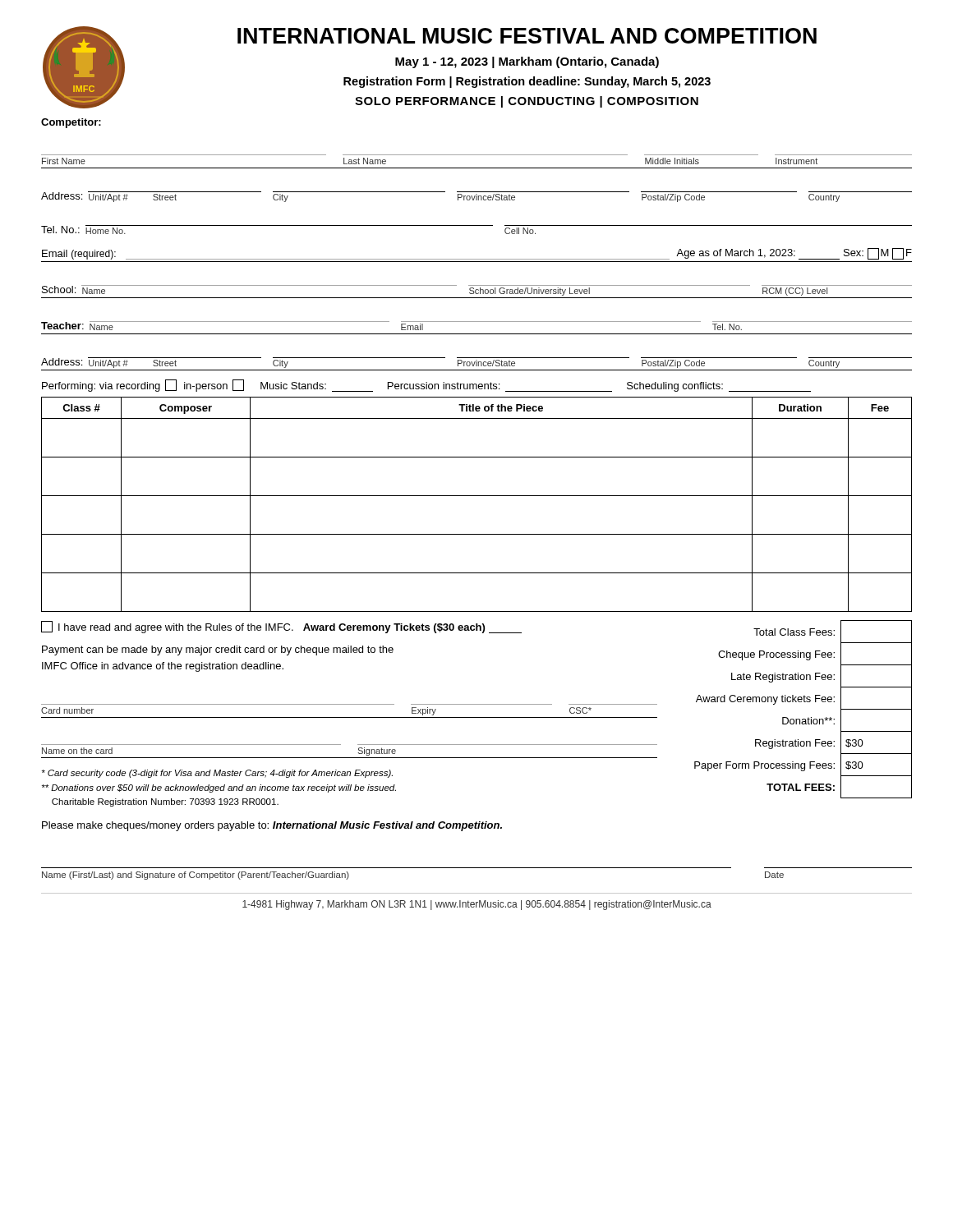The height and width of the screenshot is (1232, 953).
Task: Select the footnote
Action: [x=219, y=787]
